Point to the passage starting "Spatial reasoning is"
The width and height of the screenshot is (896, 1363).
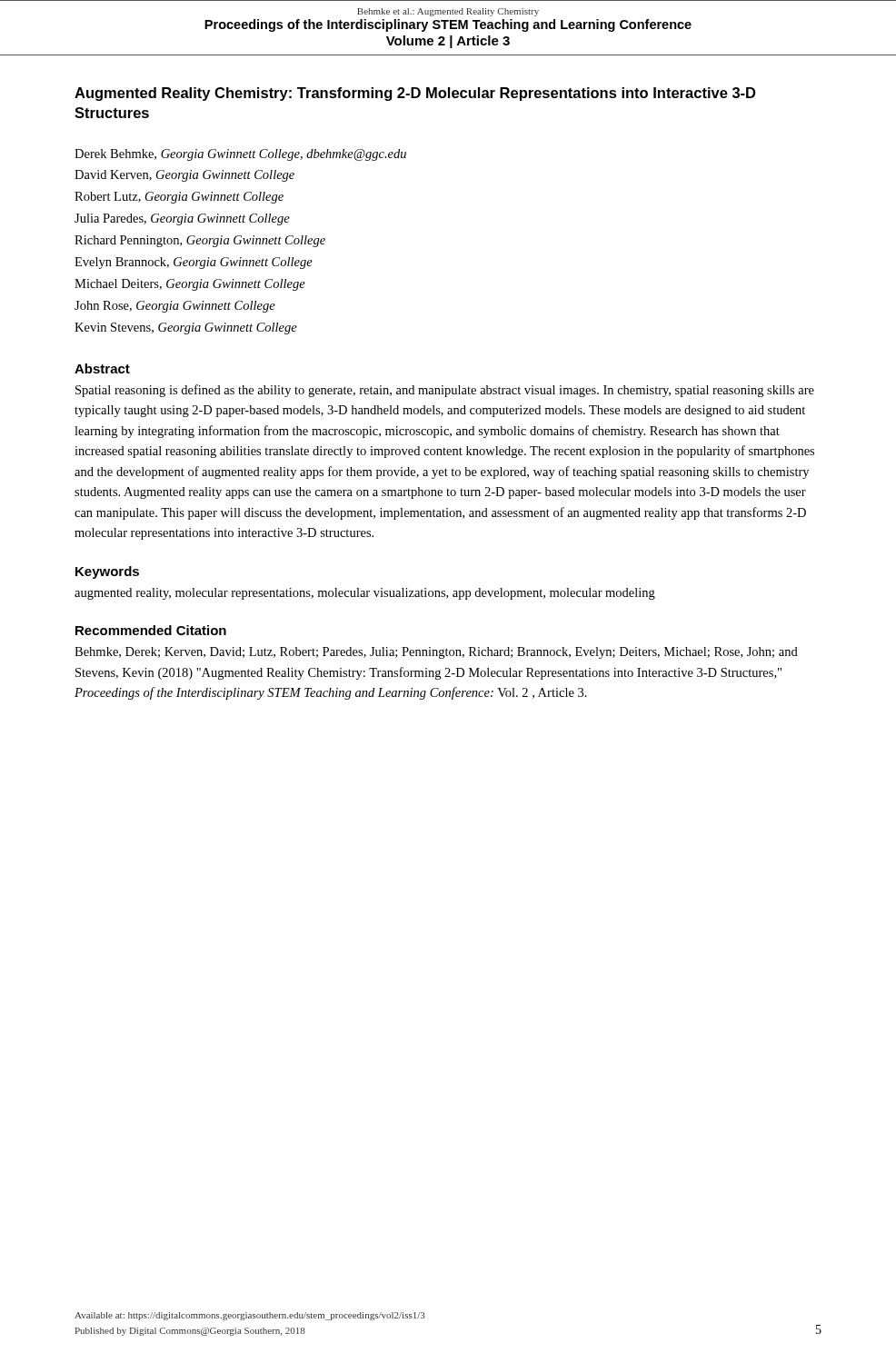(445, 461)
